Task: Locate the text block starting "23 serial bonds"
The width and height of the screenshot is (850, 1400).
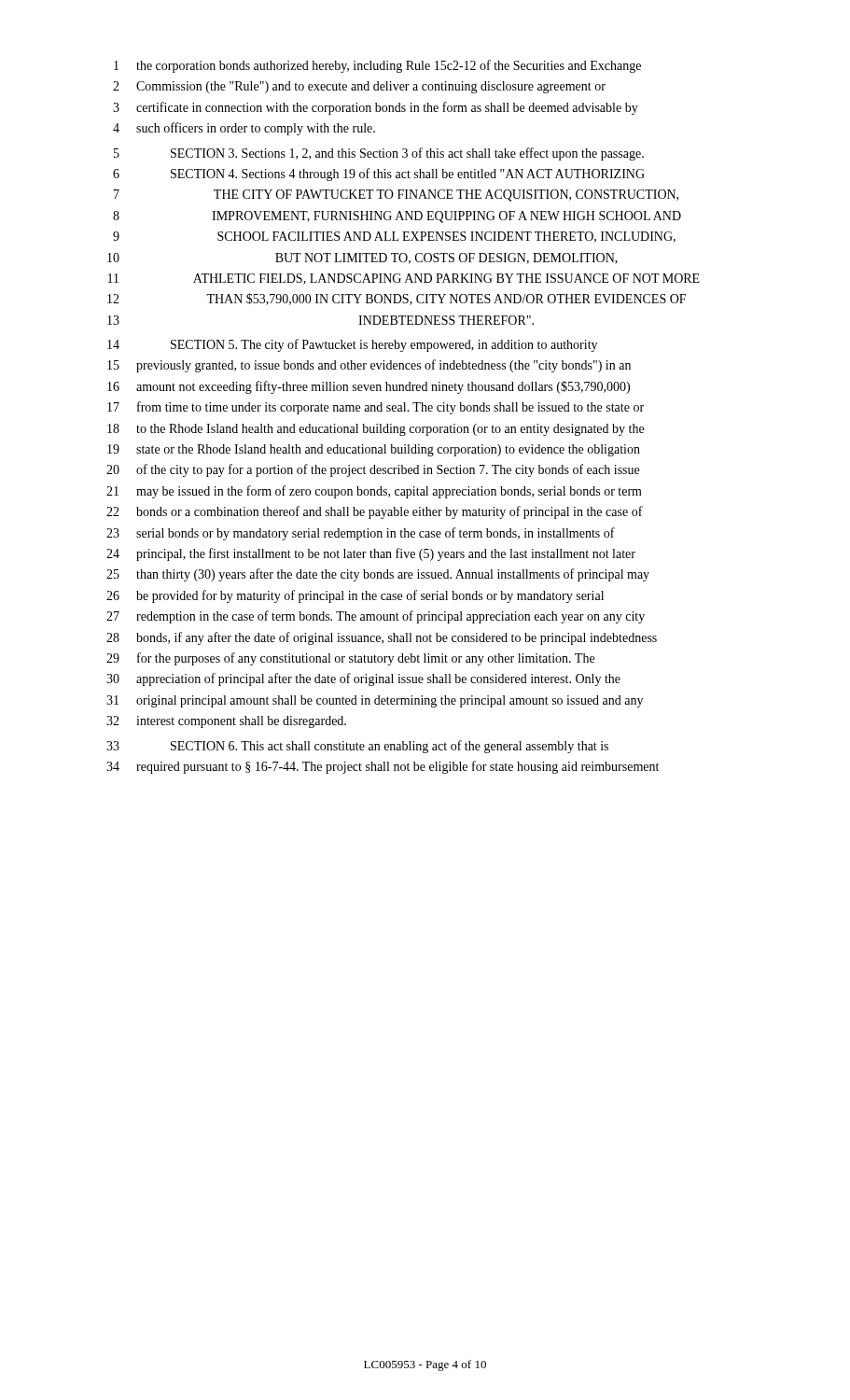Action: pos(425,534)
